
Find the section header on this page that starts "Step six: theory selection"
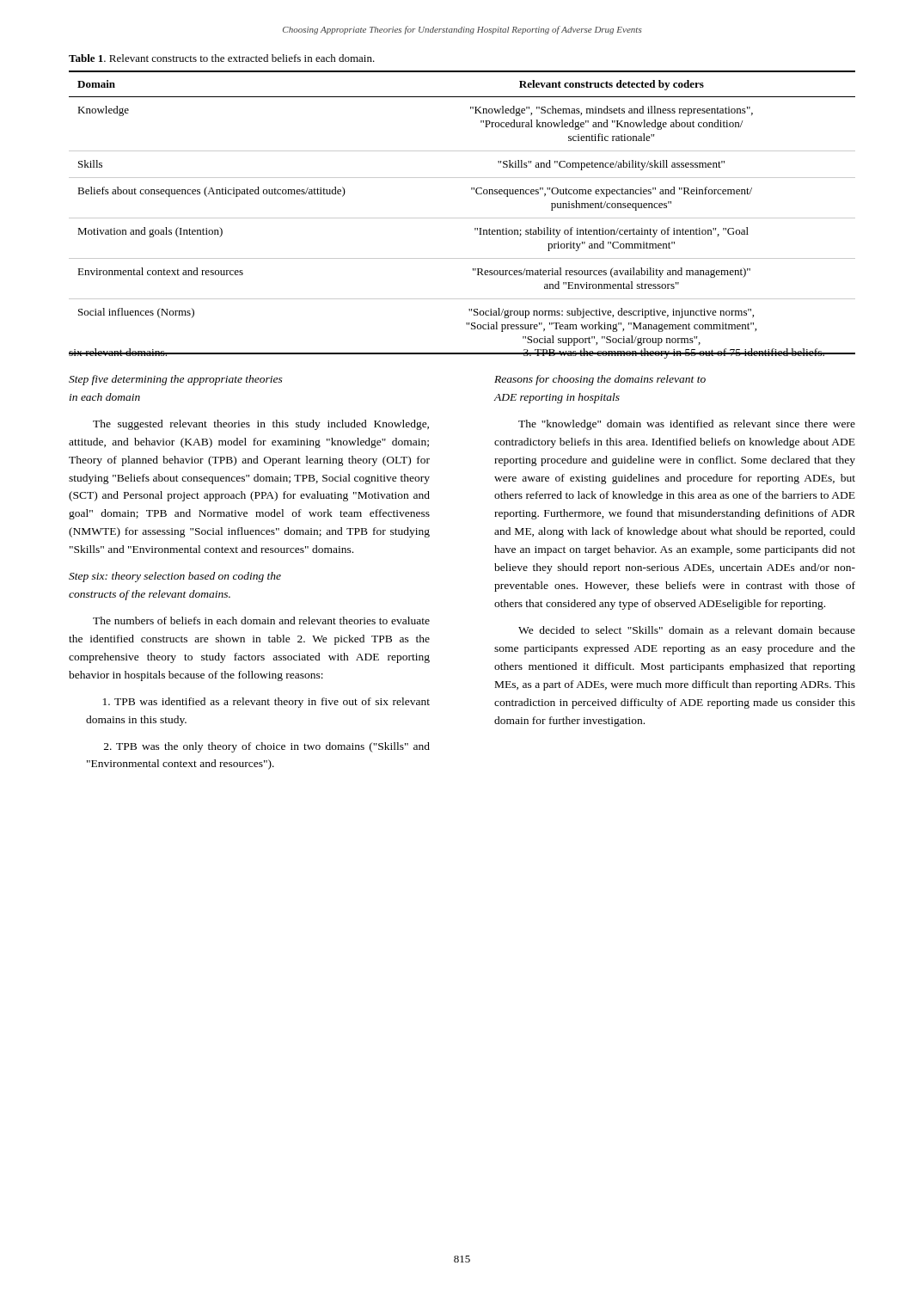coord(249,586)
